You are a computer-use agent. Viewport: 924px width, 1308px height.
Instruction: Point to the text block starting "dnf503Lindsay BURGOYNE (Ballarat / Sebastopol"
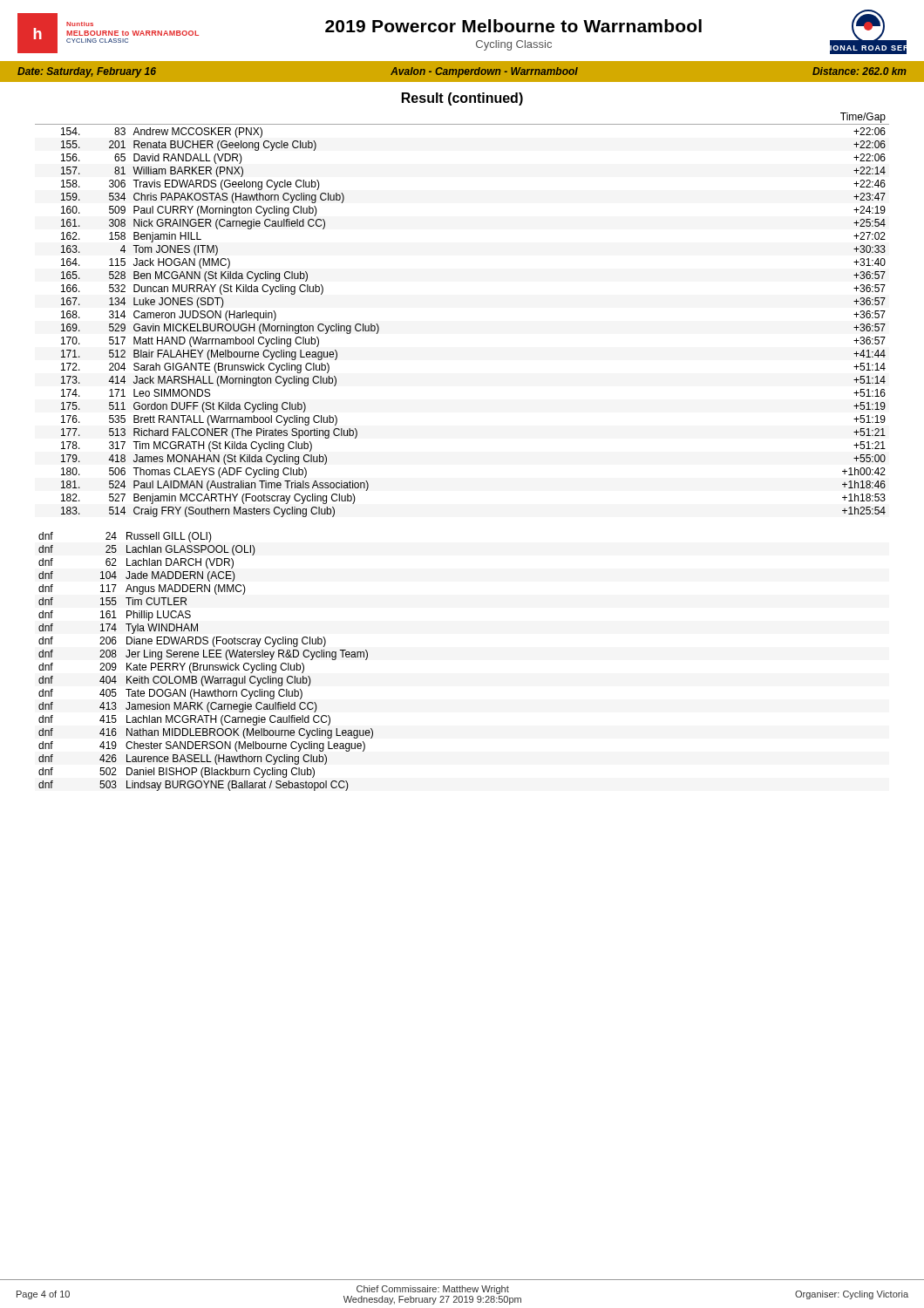194,786
